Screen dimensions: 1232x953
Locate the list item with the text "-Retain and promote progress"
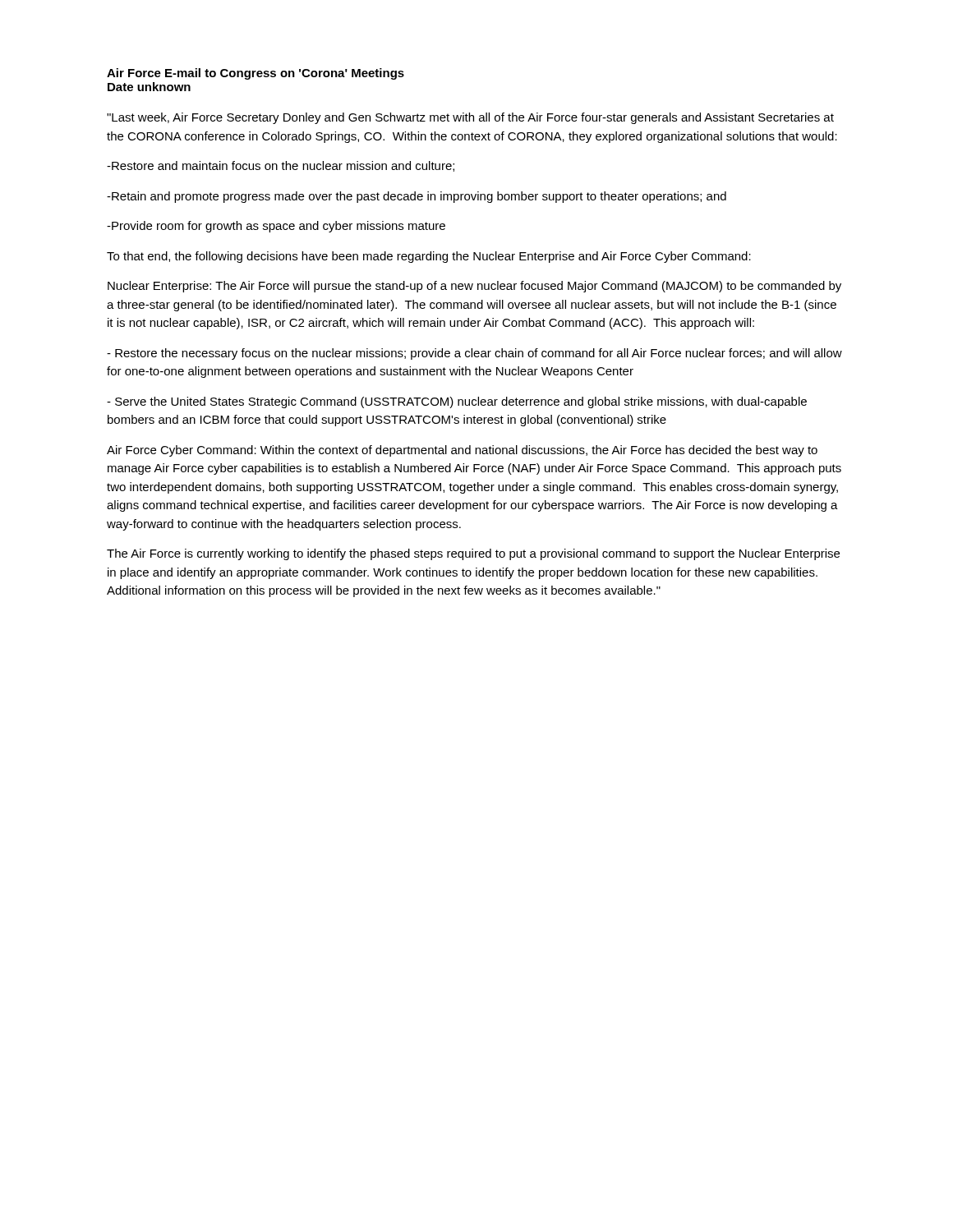coord(417,195)
